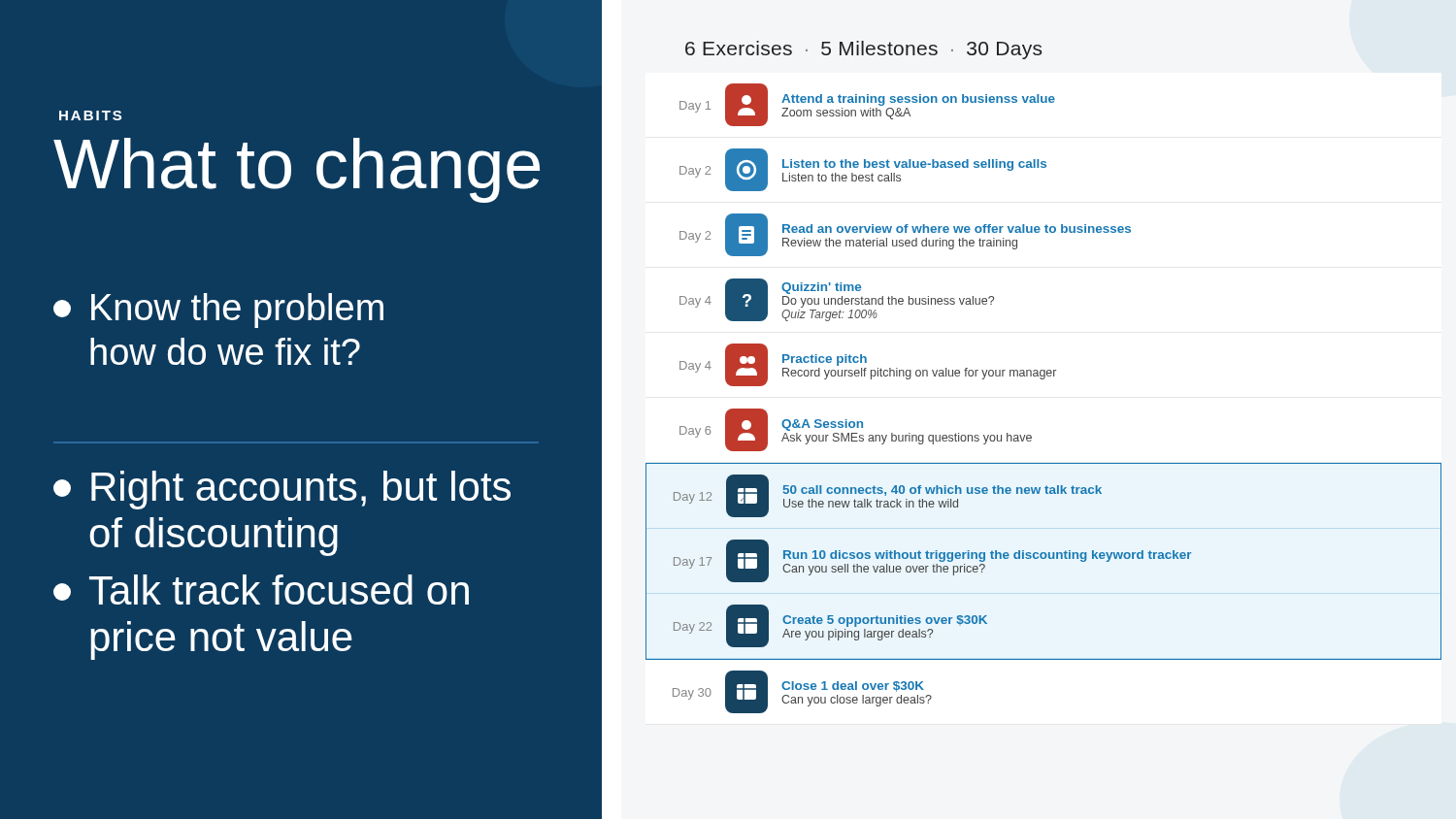Image resolution: width=1456 pixels, height=819 pixels.
Task: Locate the block of text that opens with "Day 2 Read an"
Action: coord(892,235)
